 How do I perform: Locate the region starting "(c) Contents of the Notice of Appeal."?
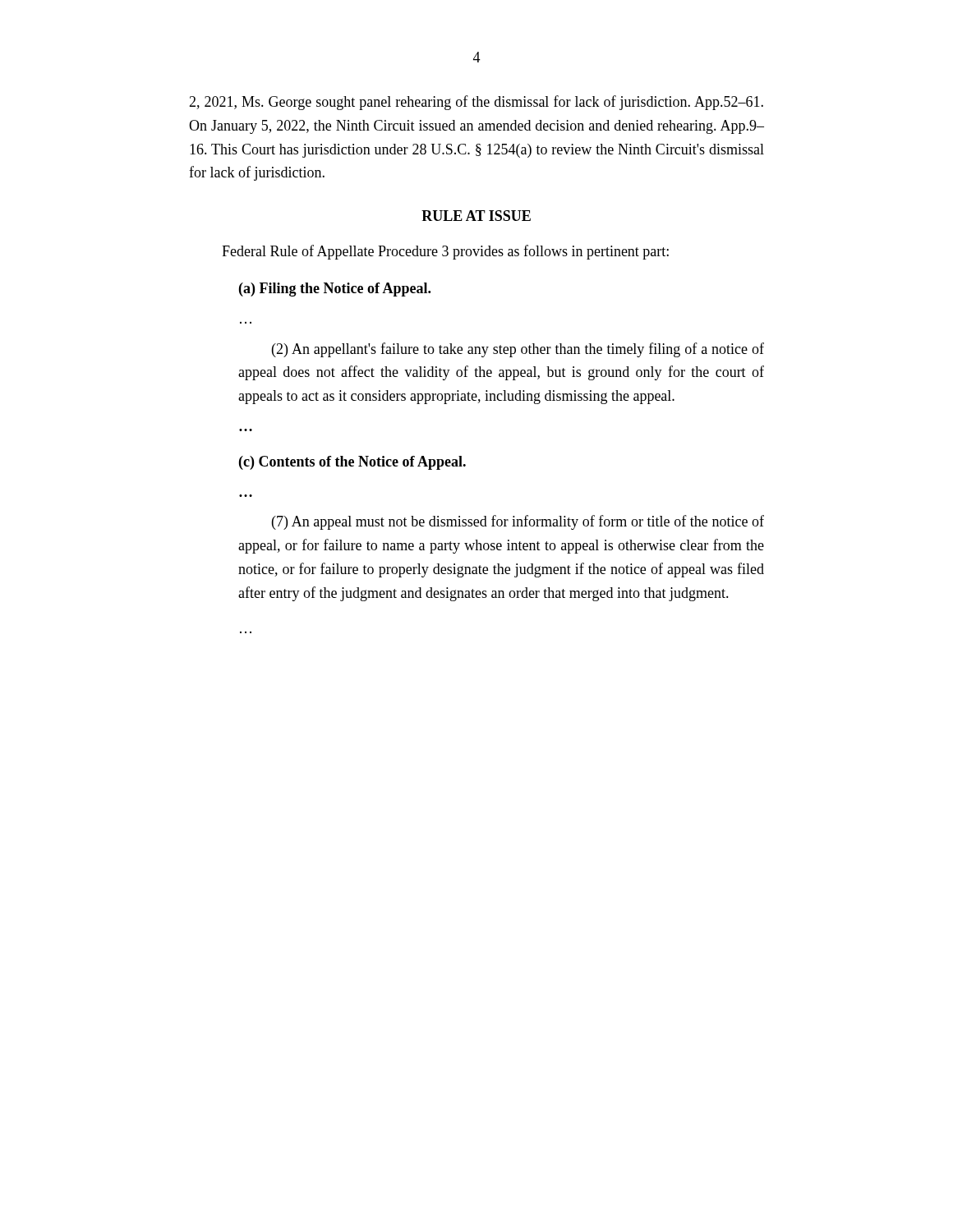352,461
